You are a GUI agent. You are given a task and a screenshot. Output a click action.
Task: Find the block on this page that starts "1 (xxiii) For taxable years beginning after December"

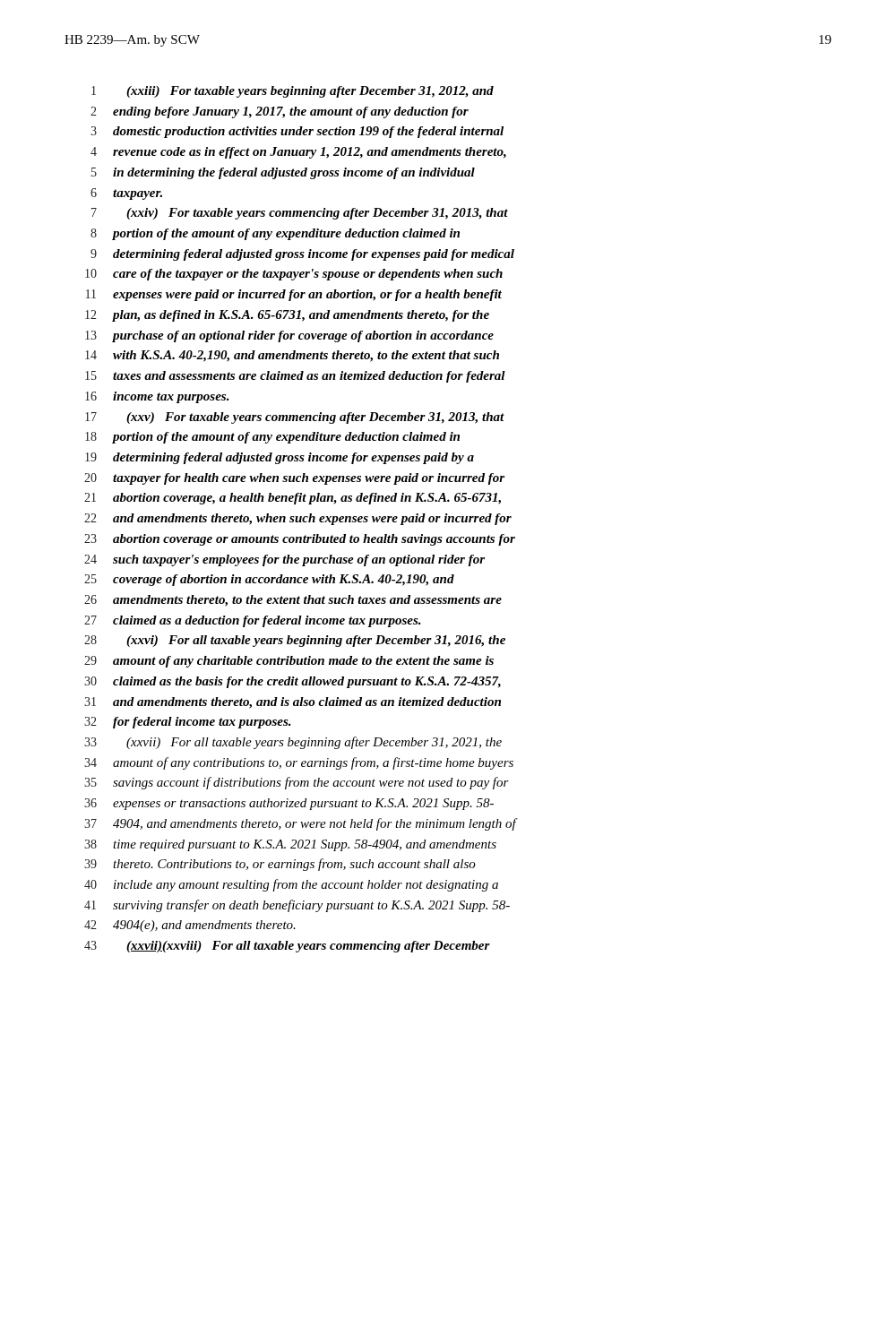tap(448, 518)
